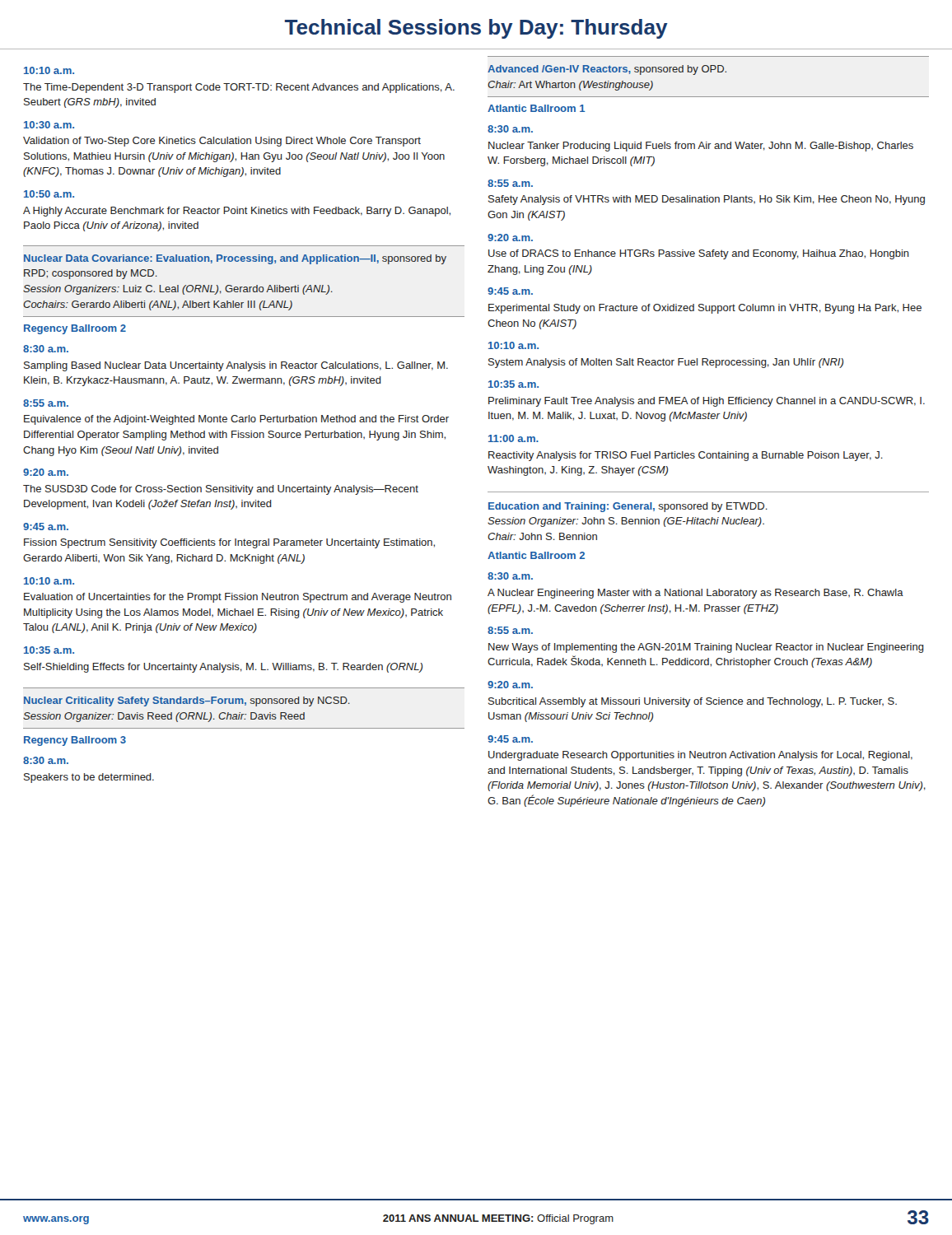Locate the text block containing "9:45 a.m. Undergraduate"

click(708, 769)
